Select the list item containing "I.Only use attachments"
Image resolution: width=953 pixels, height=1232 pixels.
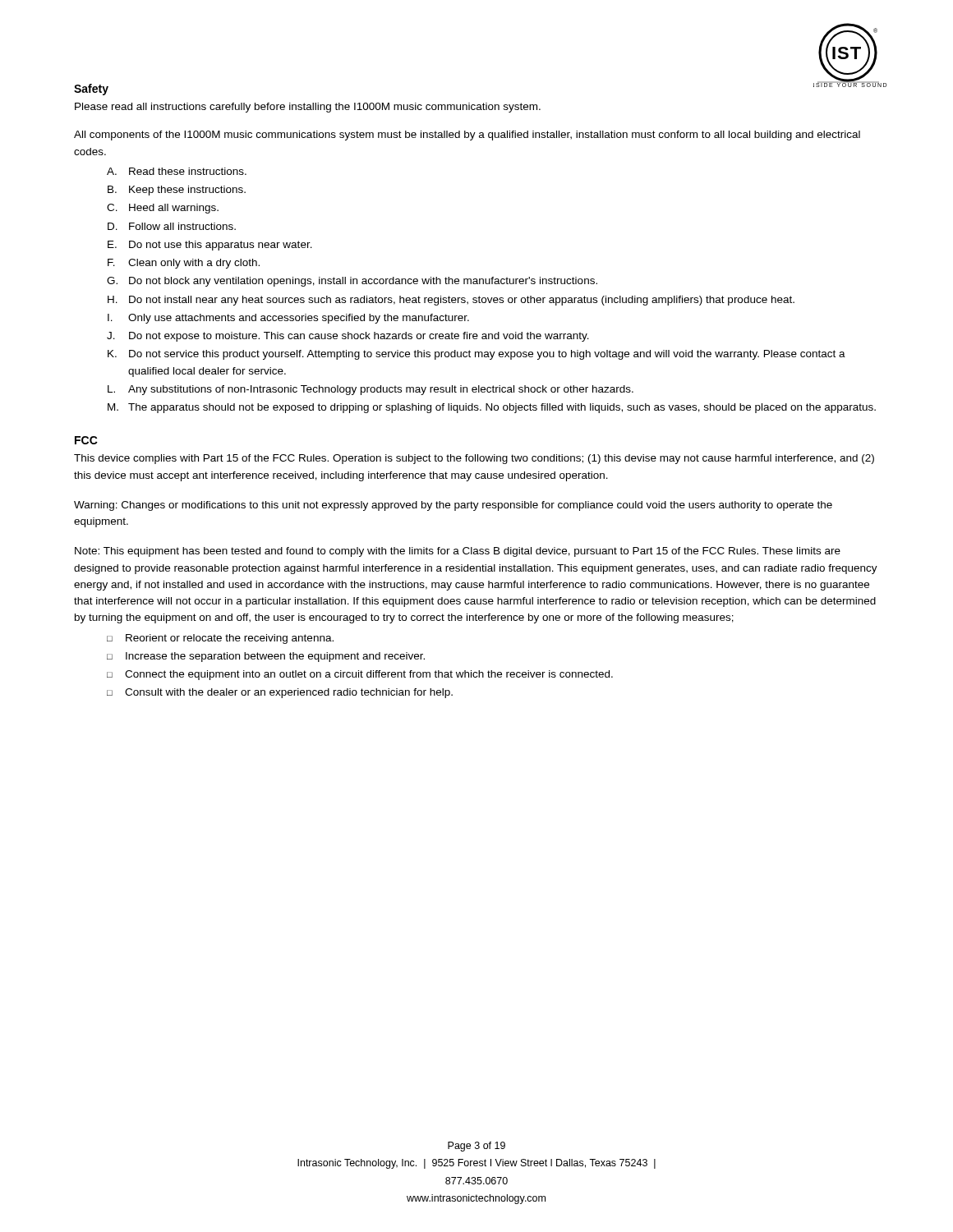pyautogui.click(x=288, y=319)
